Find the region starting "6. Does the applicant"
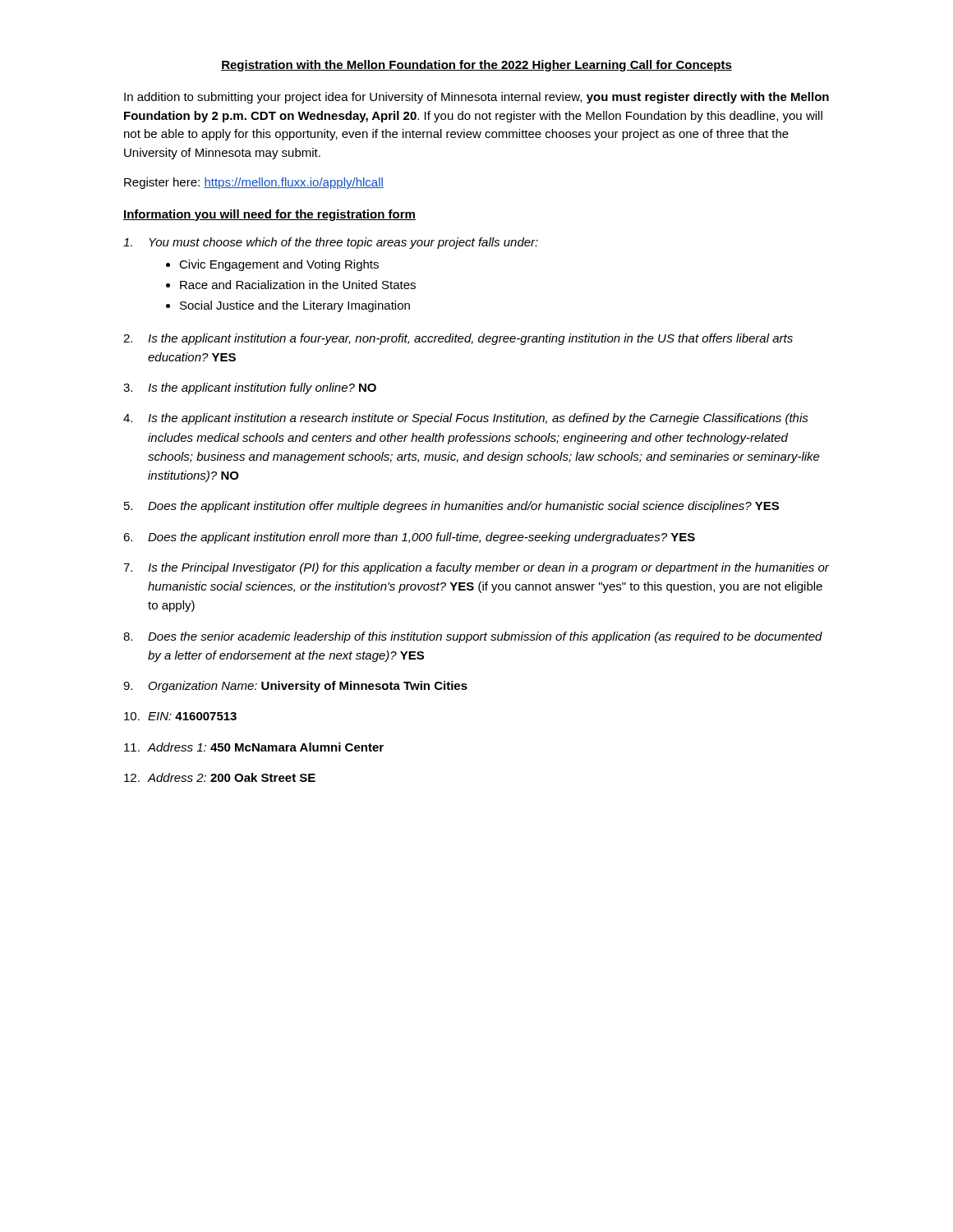This screenshot has width=953, height=1232. (x=476, y=536)
